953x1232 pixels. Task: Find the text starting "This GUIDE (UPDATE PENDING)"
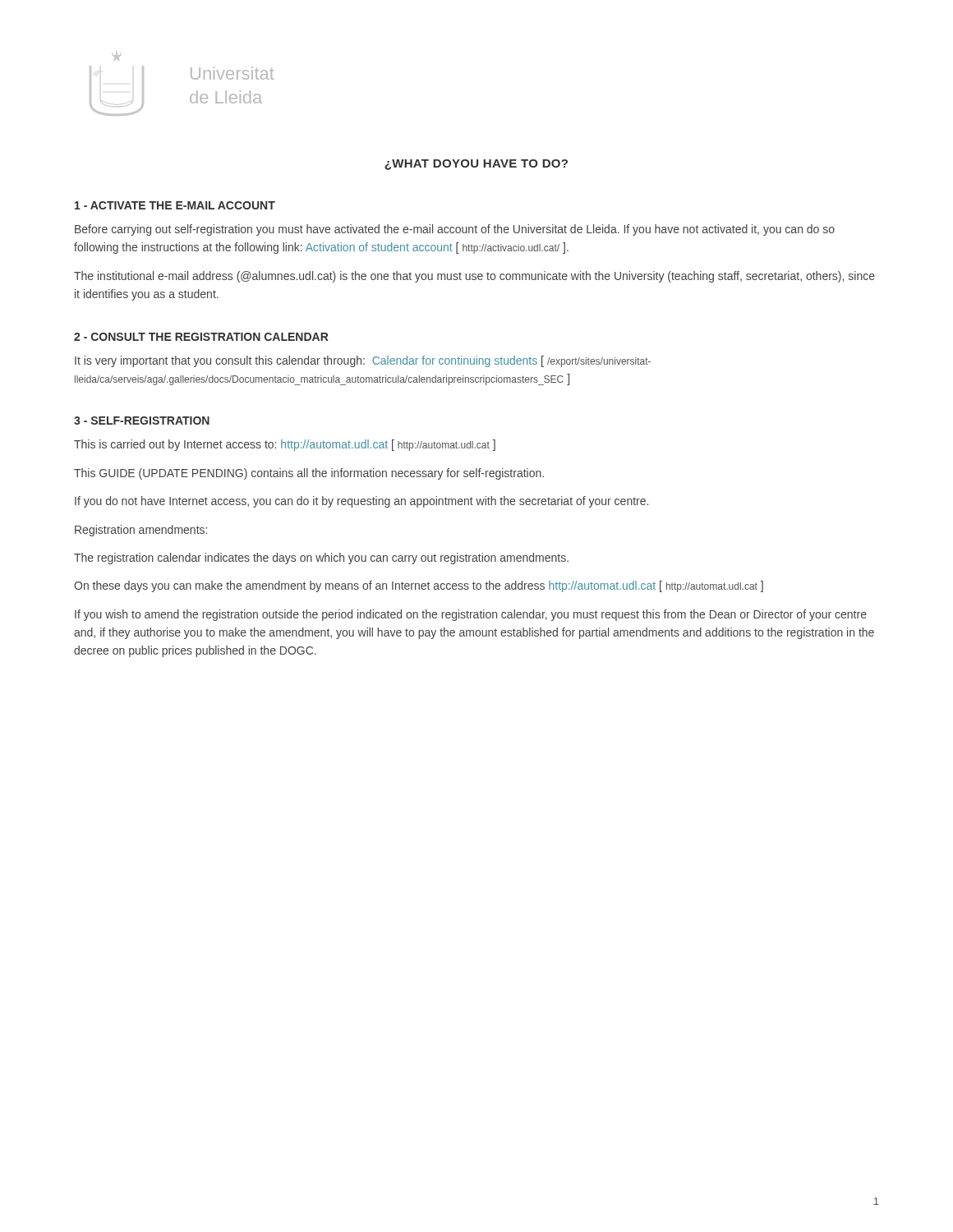(309, 473)
